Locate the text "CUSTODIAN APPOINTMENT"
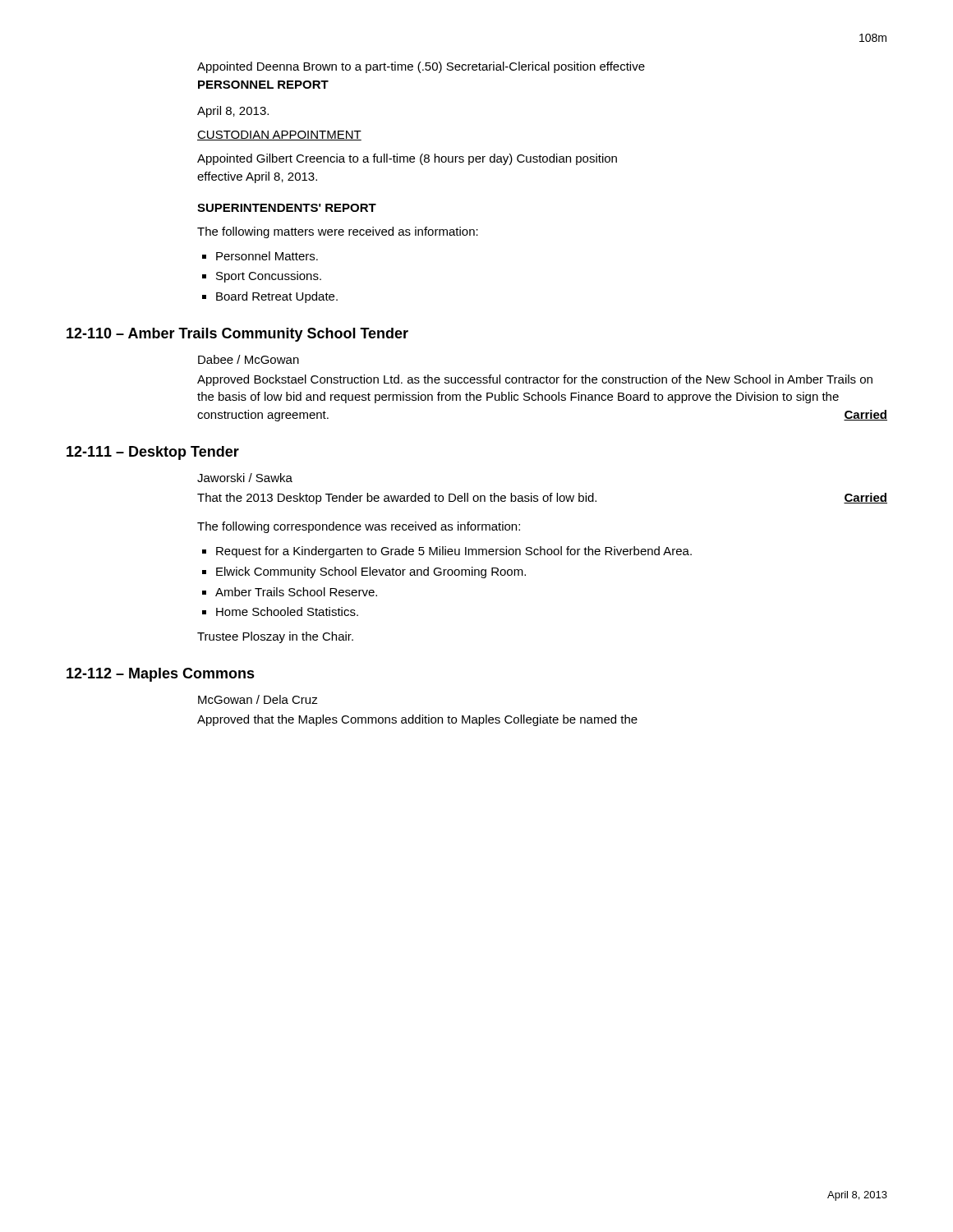 coord(279,134)
